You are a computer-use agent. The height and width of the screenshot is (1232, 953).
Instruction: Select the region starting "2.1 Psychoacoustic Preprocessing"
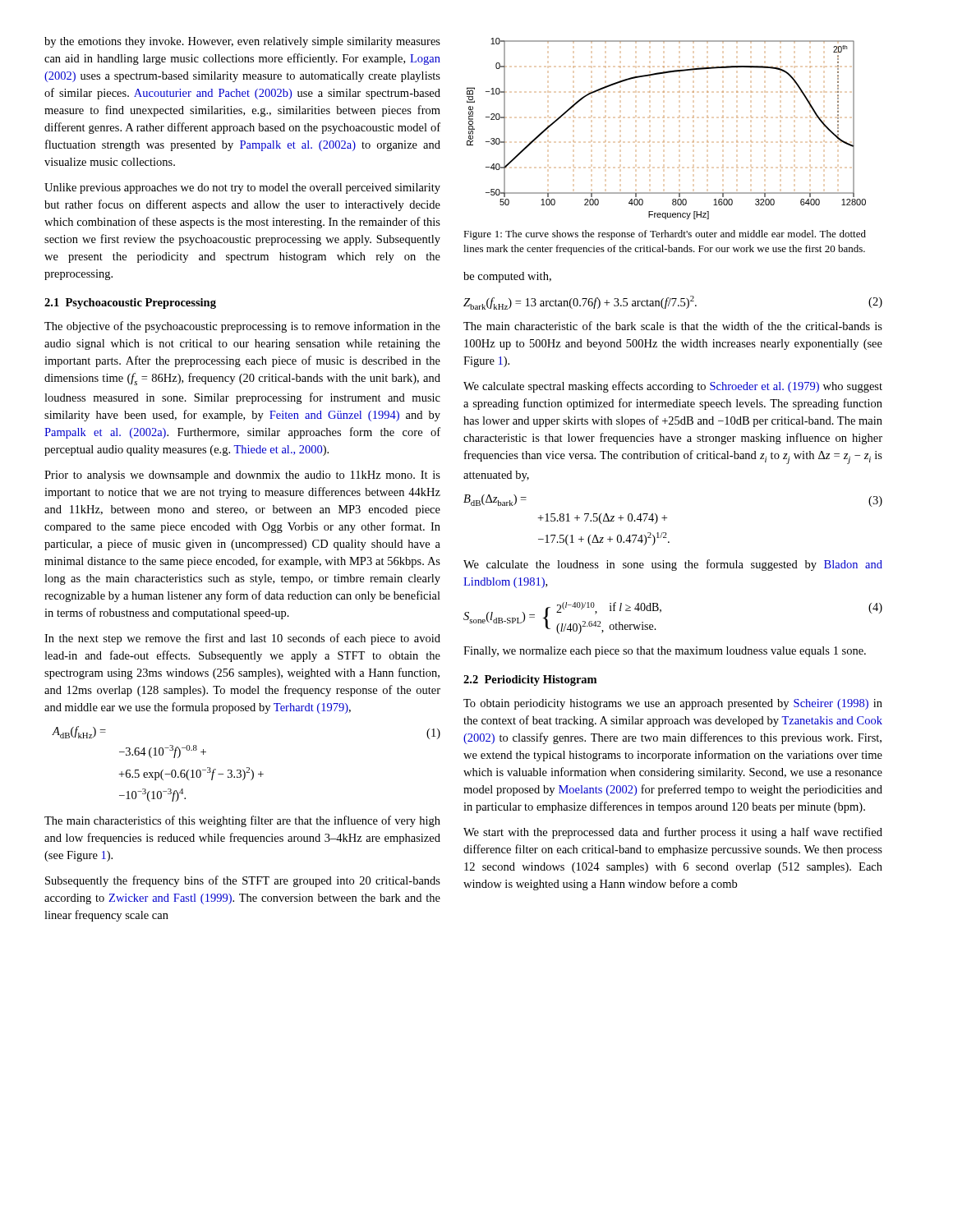tap(130, 303)
